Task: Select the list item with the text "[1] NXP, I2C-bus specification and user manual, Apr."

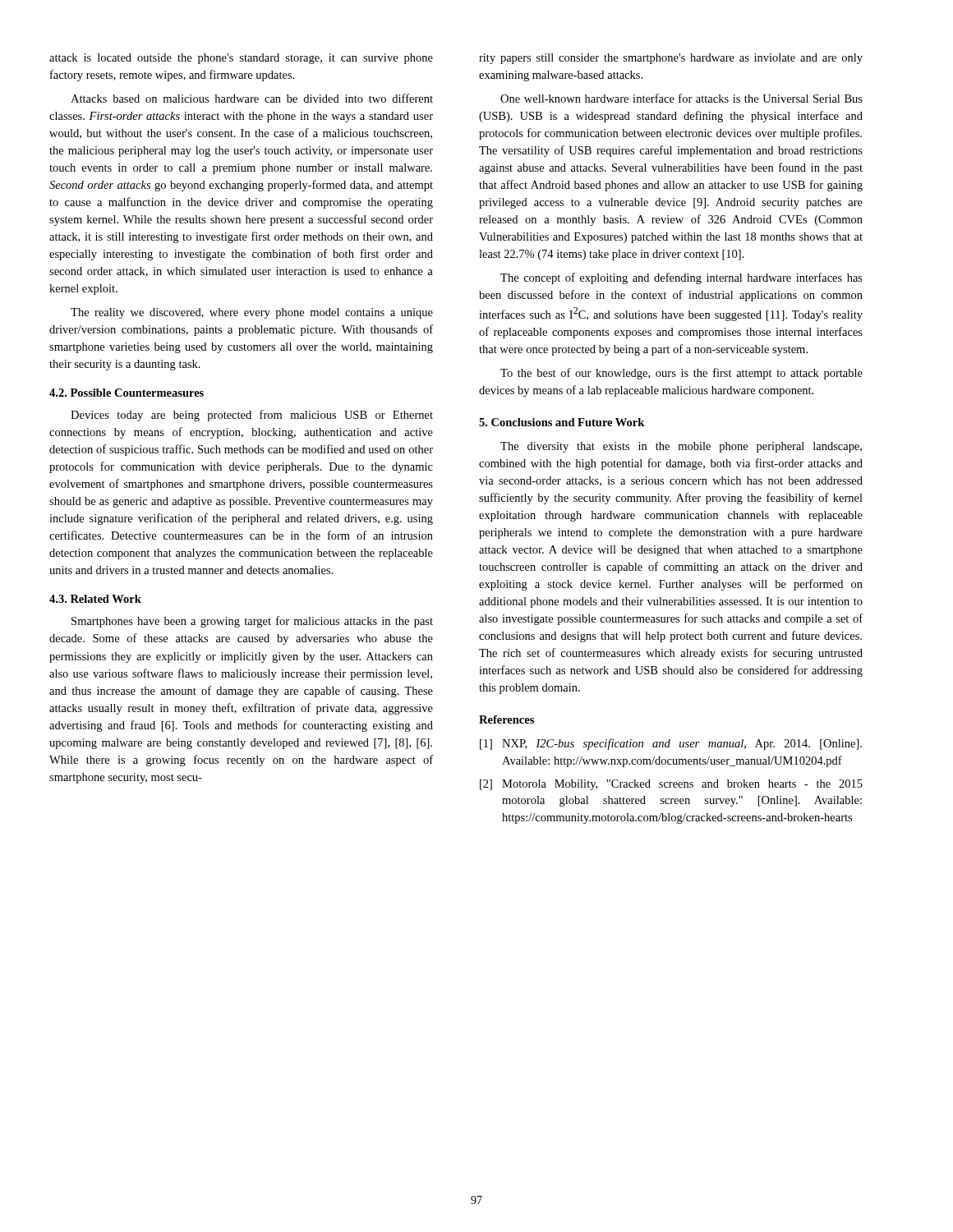Action: (671, 752)
